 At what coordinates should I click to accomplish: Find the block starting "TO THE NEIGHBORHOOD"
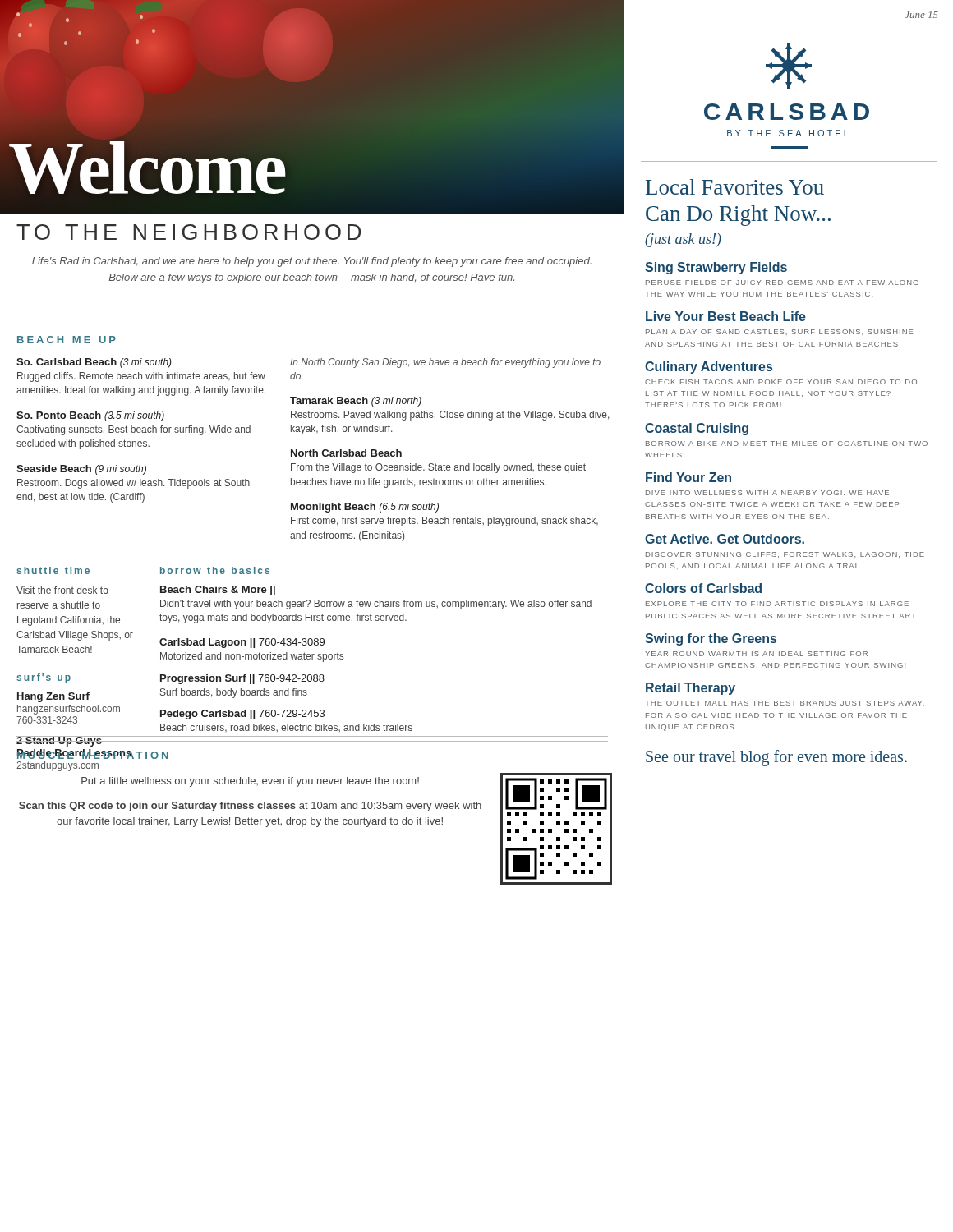pos(312,233)
